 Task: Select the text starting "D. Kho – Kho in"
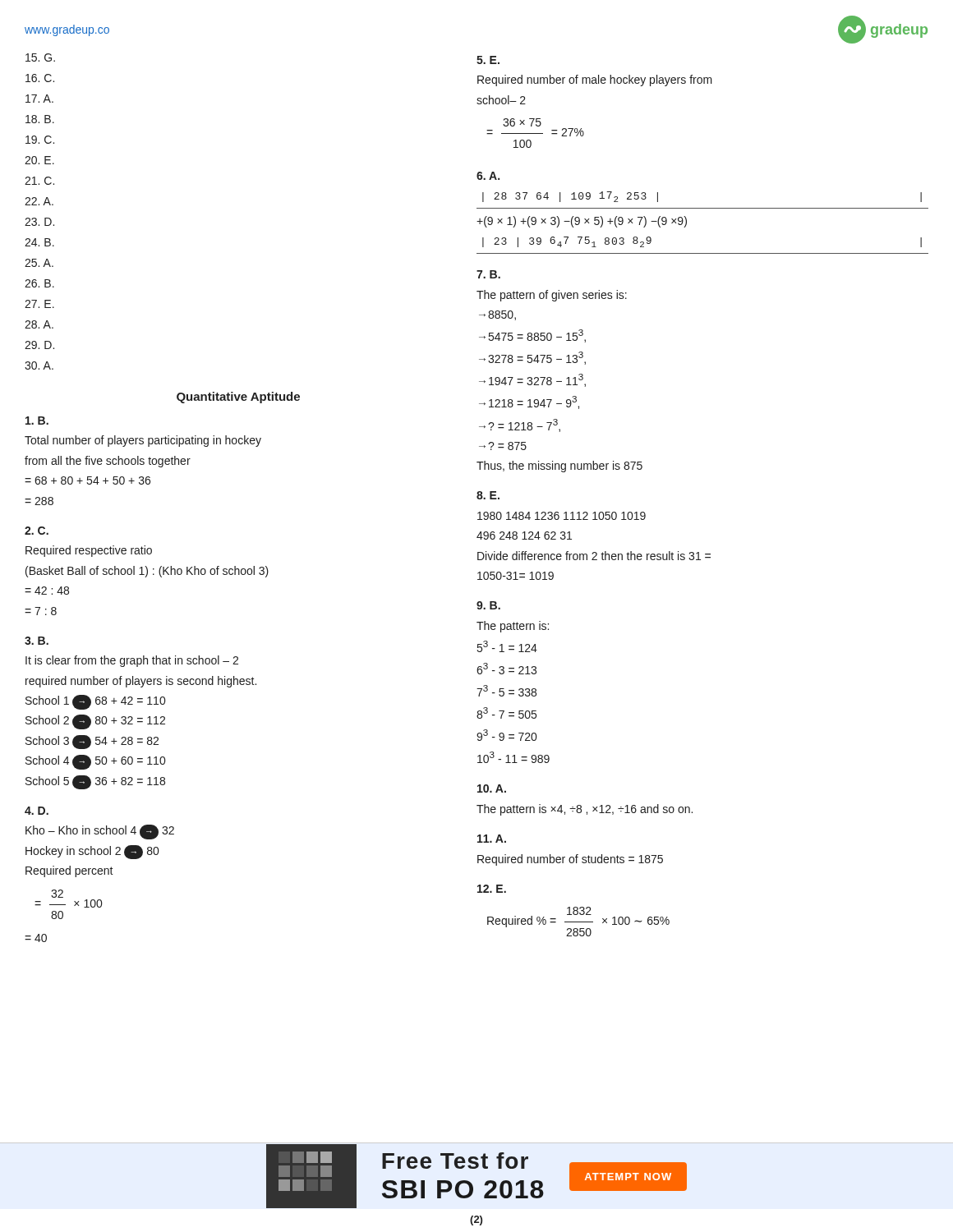pyautogui.click(x=37, y=811)
